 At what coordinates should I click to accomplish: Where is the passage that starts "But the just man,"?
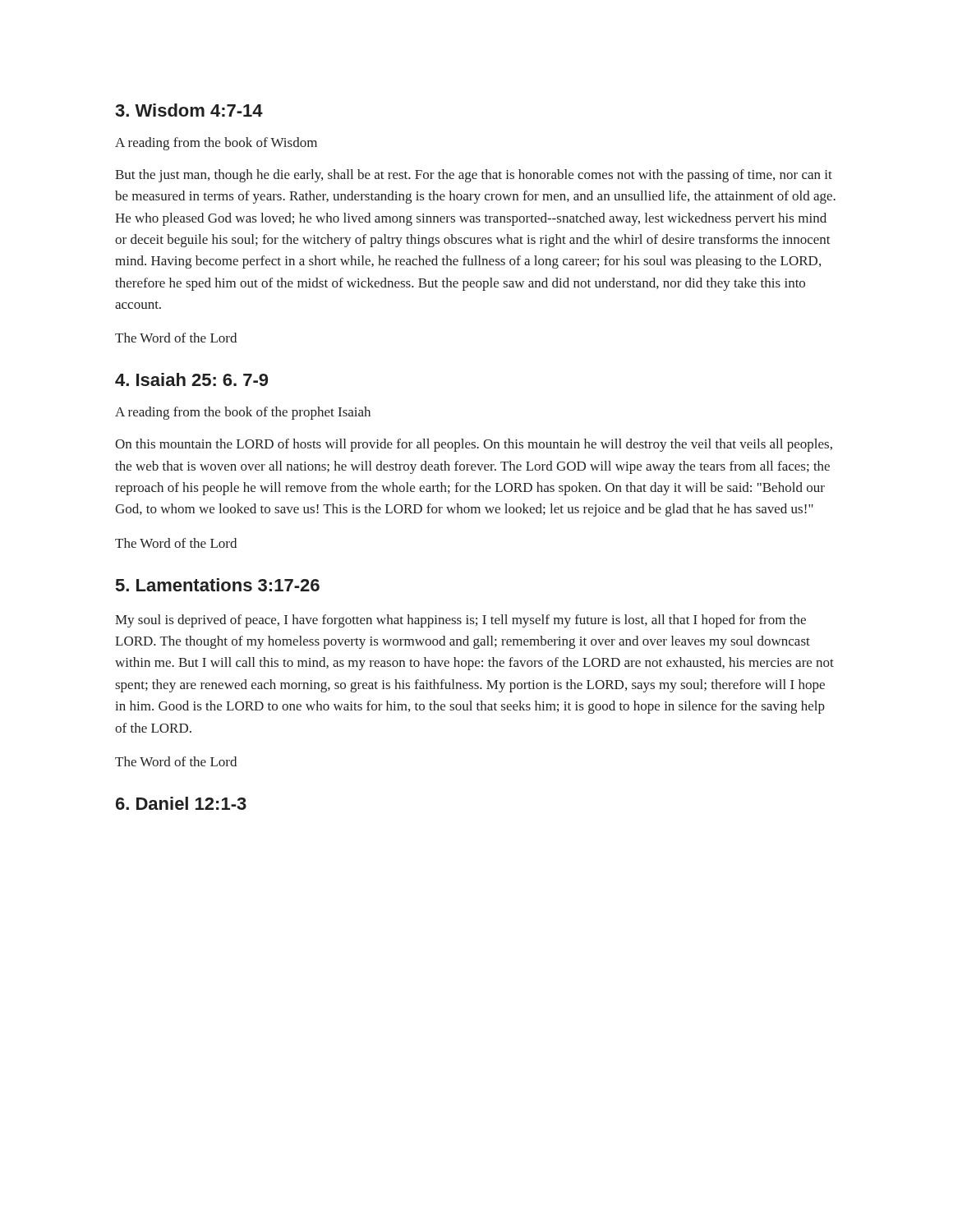tap(476, 239)
